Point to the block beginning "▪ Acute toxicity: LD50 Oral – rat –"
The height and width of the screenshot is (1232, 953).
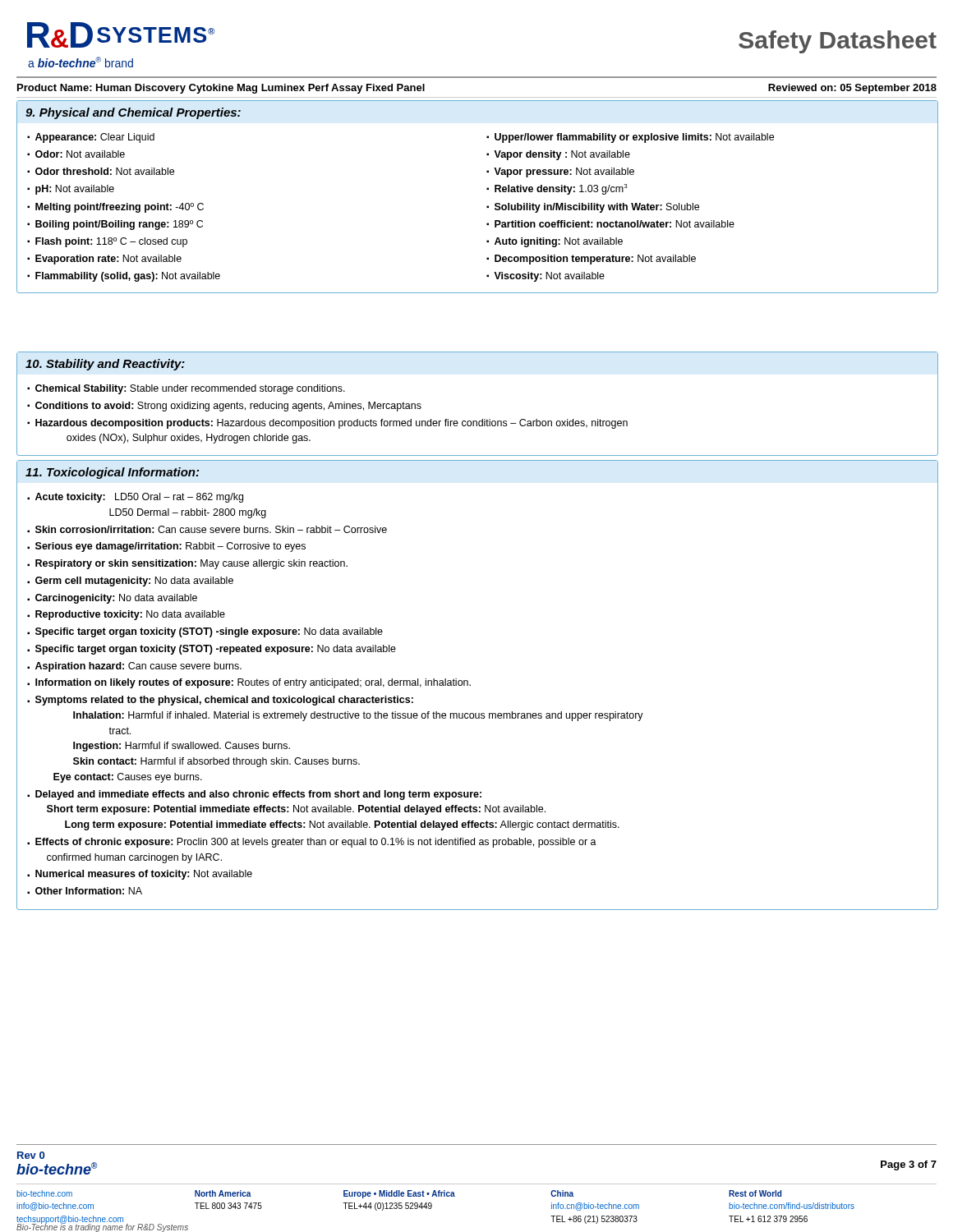147,505
